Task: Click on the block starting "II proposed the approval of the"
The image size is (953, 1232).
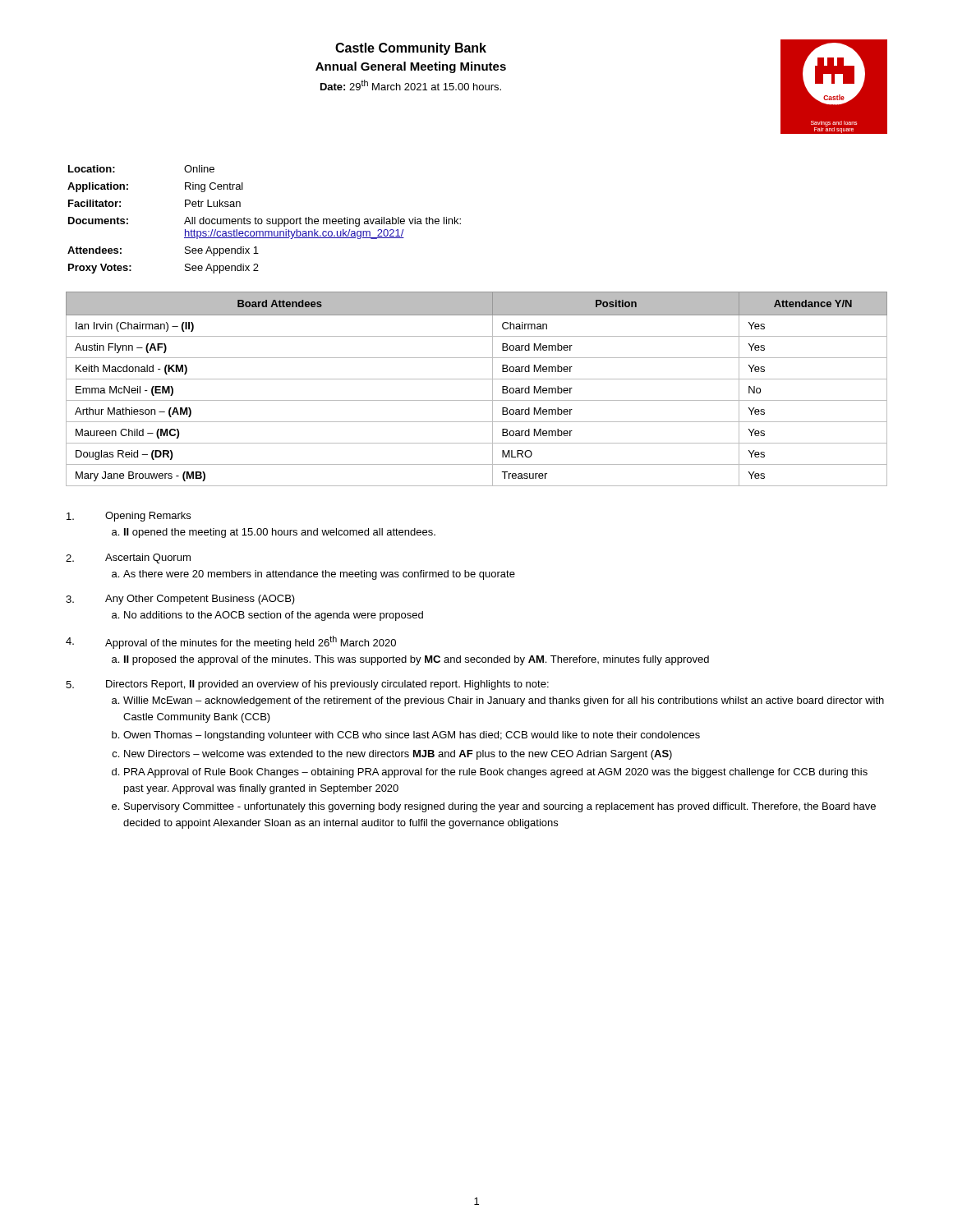Action: point(416,659)
